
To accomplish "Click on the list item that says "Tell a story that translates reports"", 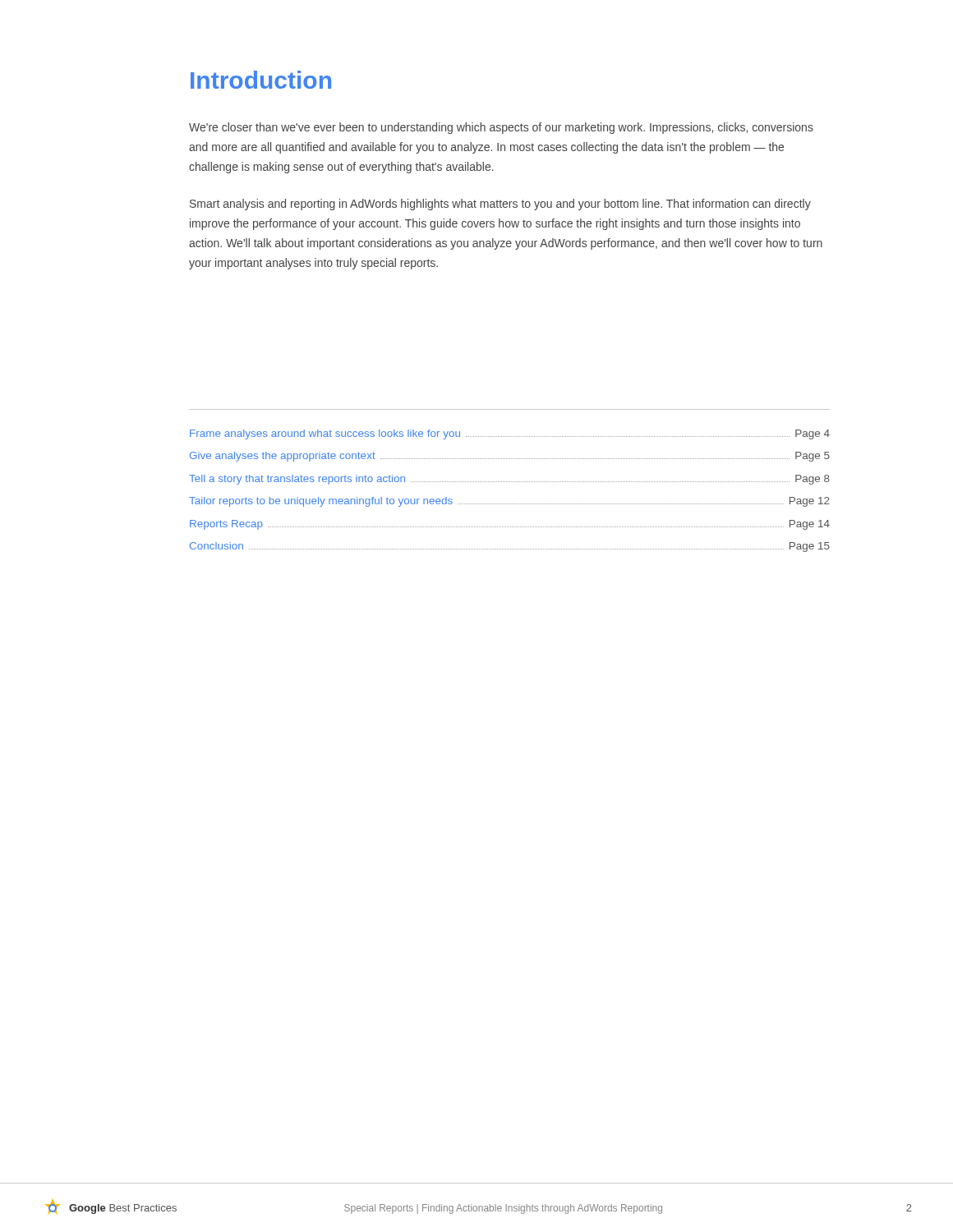I will tap(509, 477).
